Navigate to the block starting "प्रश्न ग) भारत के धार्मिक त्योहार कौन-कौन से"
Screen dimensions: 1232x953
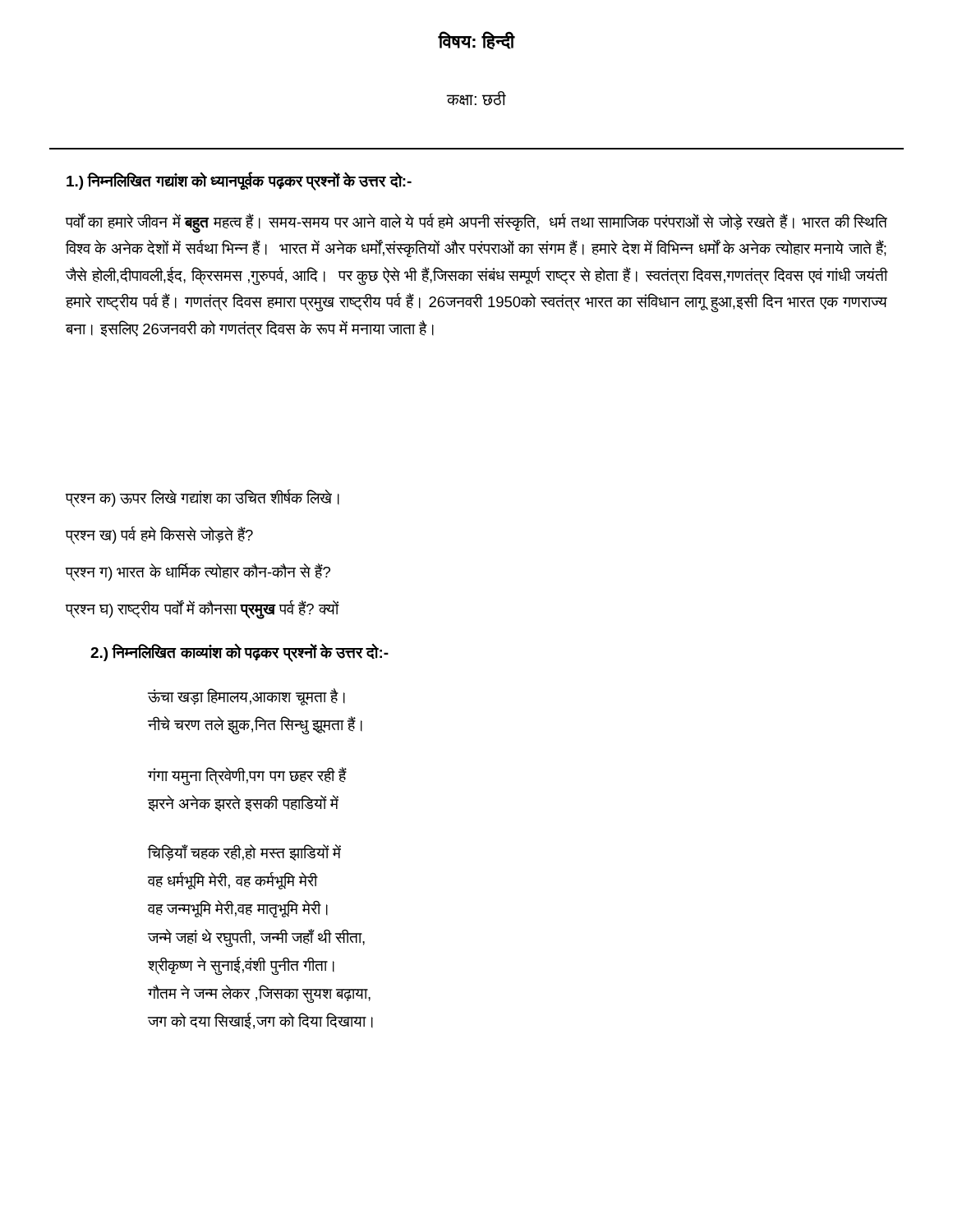[198, 572]
